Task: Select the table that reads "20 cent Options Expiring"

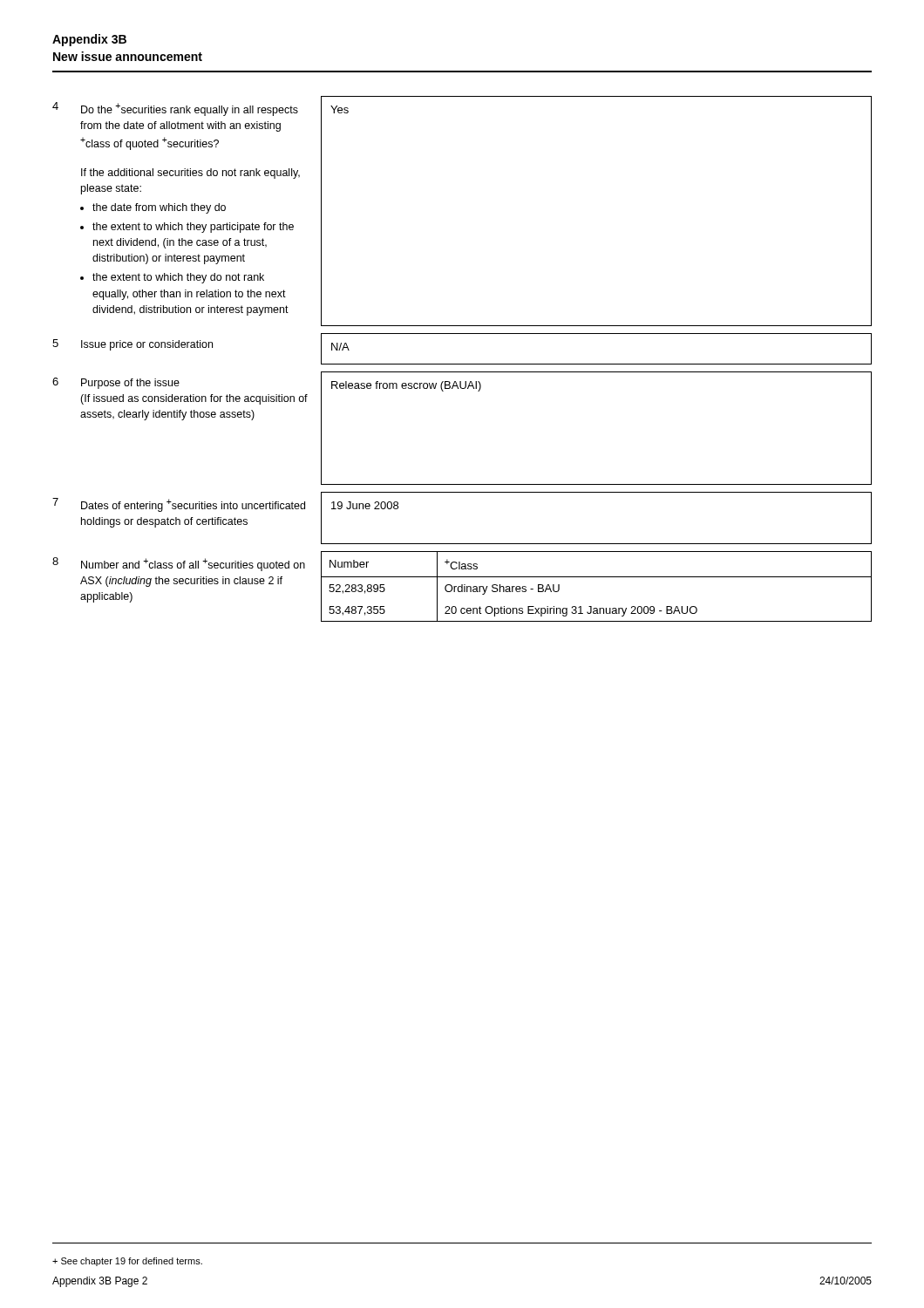Action: point(596,586)
